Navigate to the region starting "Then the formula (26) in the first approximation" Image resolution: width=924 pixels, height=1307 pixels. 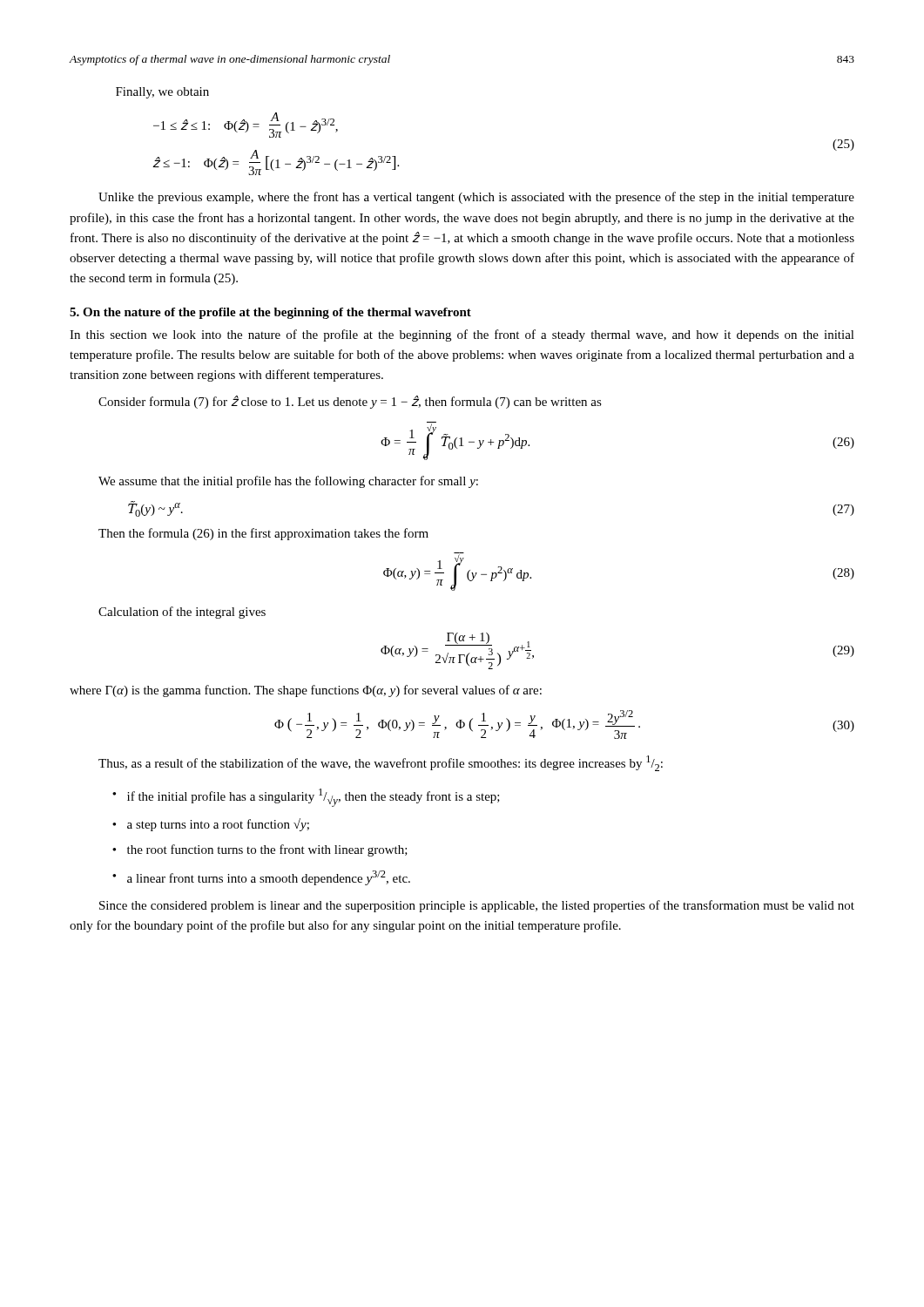pos(263,533)
